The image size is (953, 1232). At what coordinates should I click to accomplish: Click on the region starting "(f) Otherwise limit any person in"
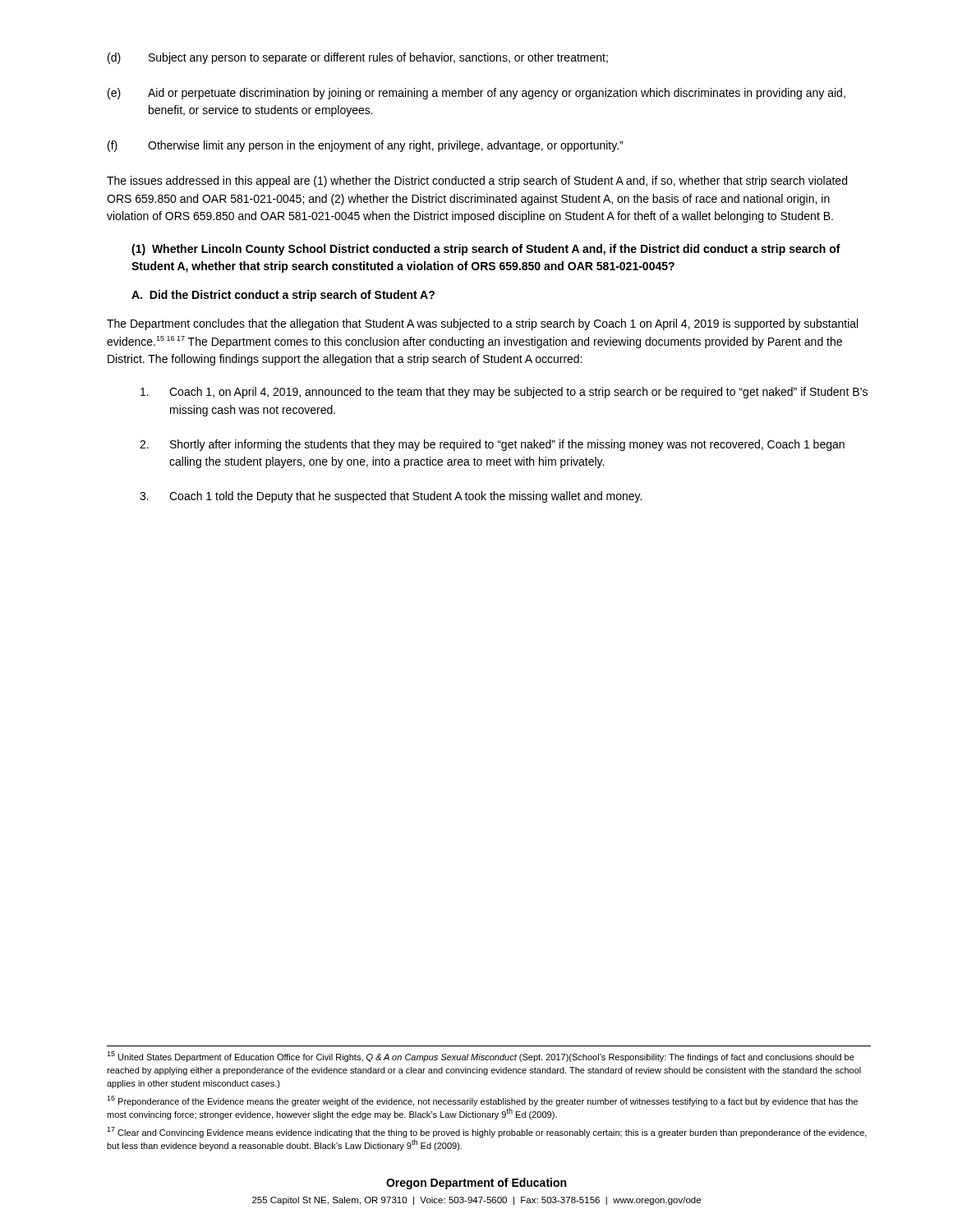click(x=489, y=146)
